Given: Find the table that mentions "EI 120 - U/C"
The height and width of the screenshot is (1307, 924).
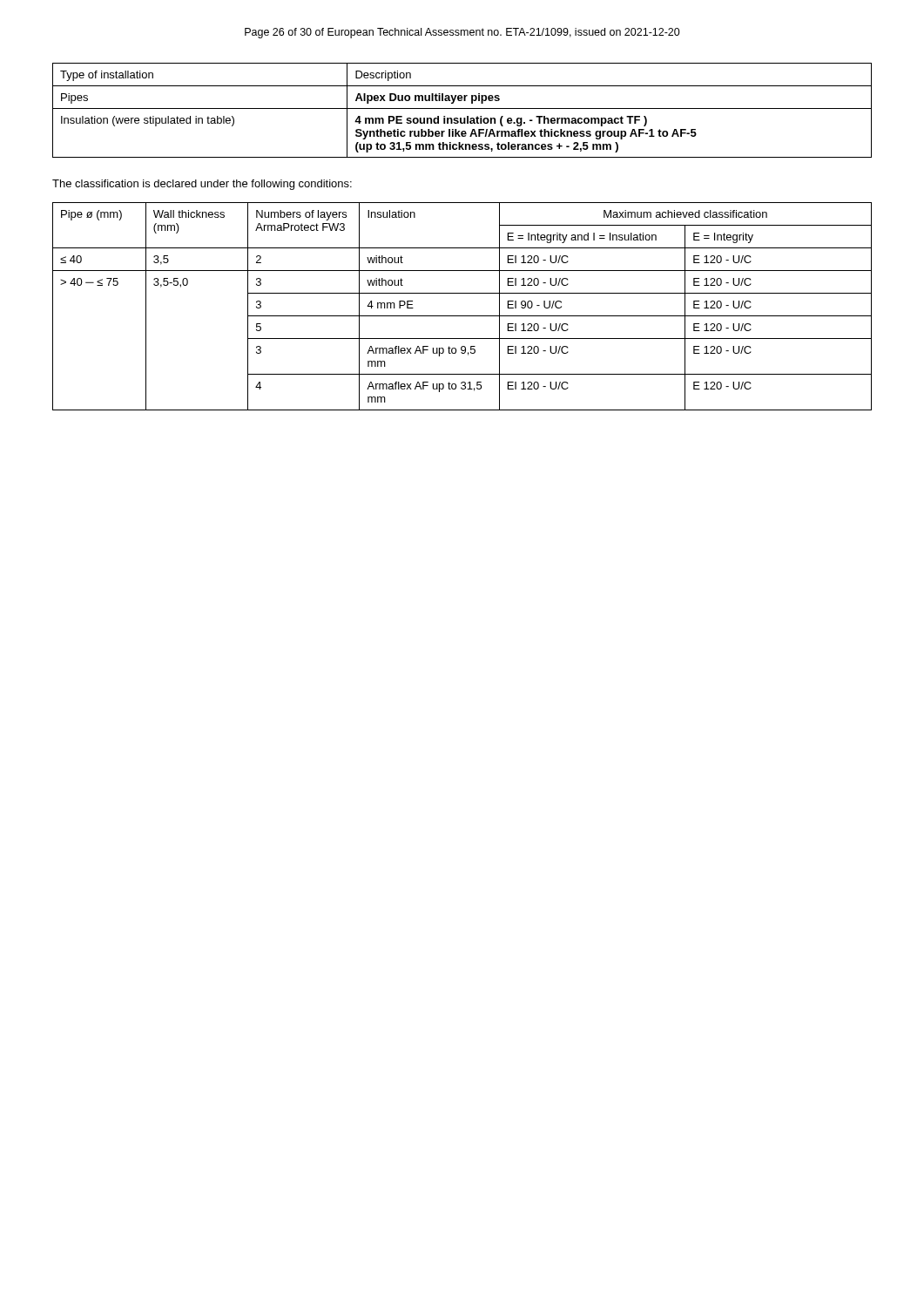Looking at the screenshot, I should [462, 306].
